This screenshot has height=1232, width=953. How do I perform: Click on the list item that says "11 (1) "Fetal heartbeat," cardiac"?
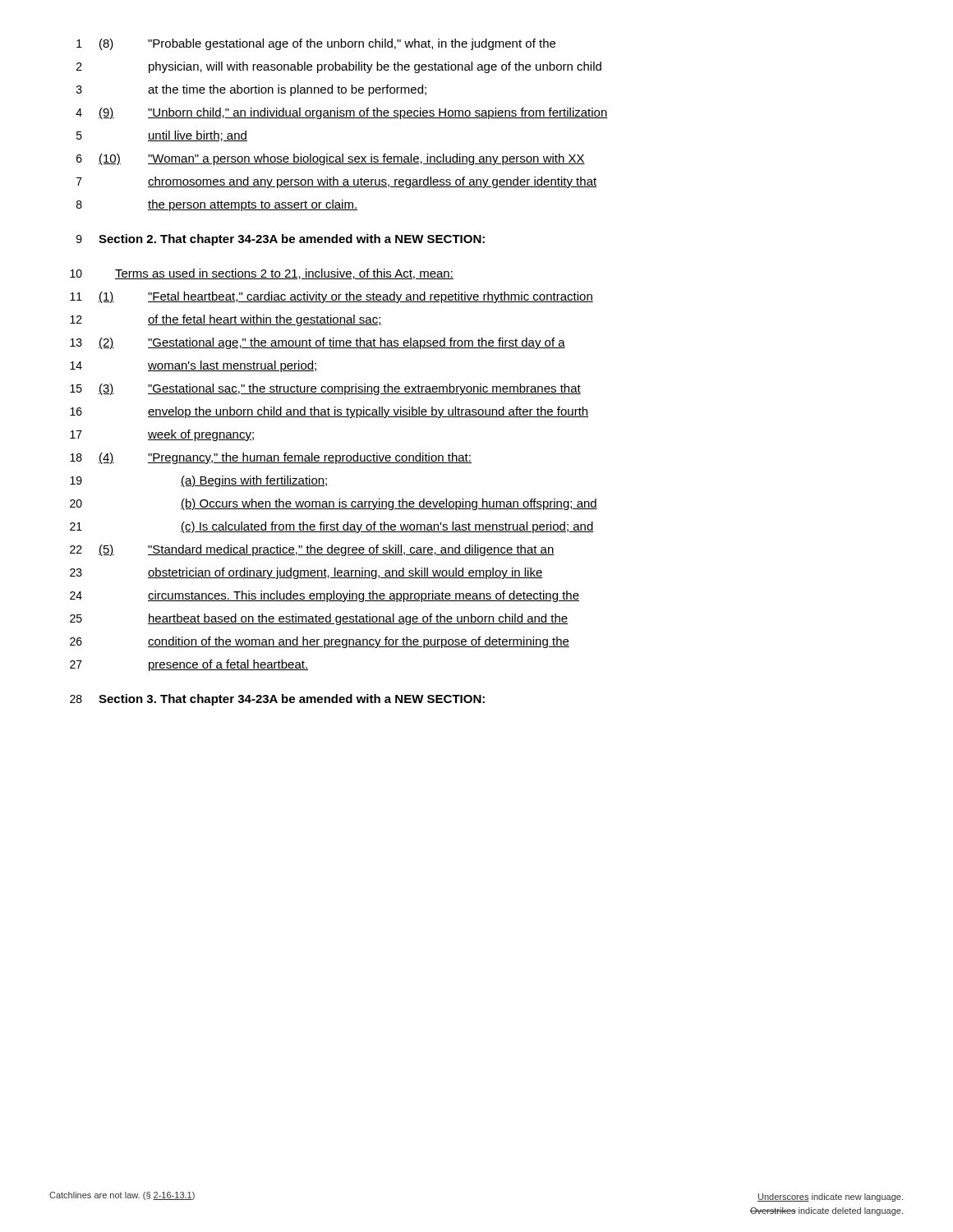pos(476,309)
